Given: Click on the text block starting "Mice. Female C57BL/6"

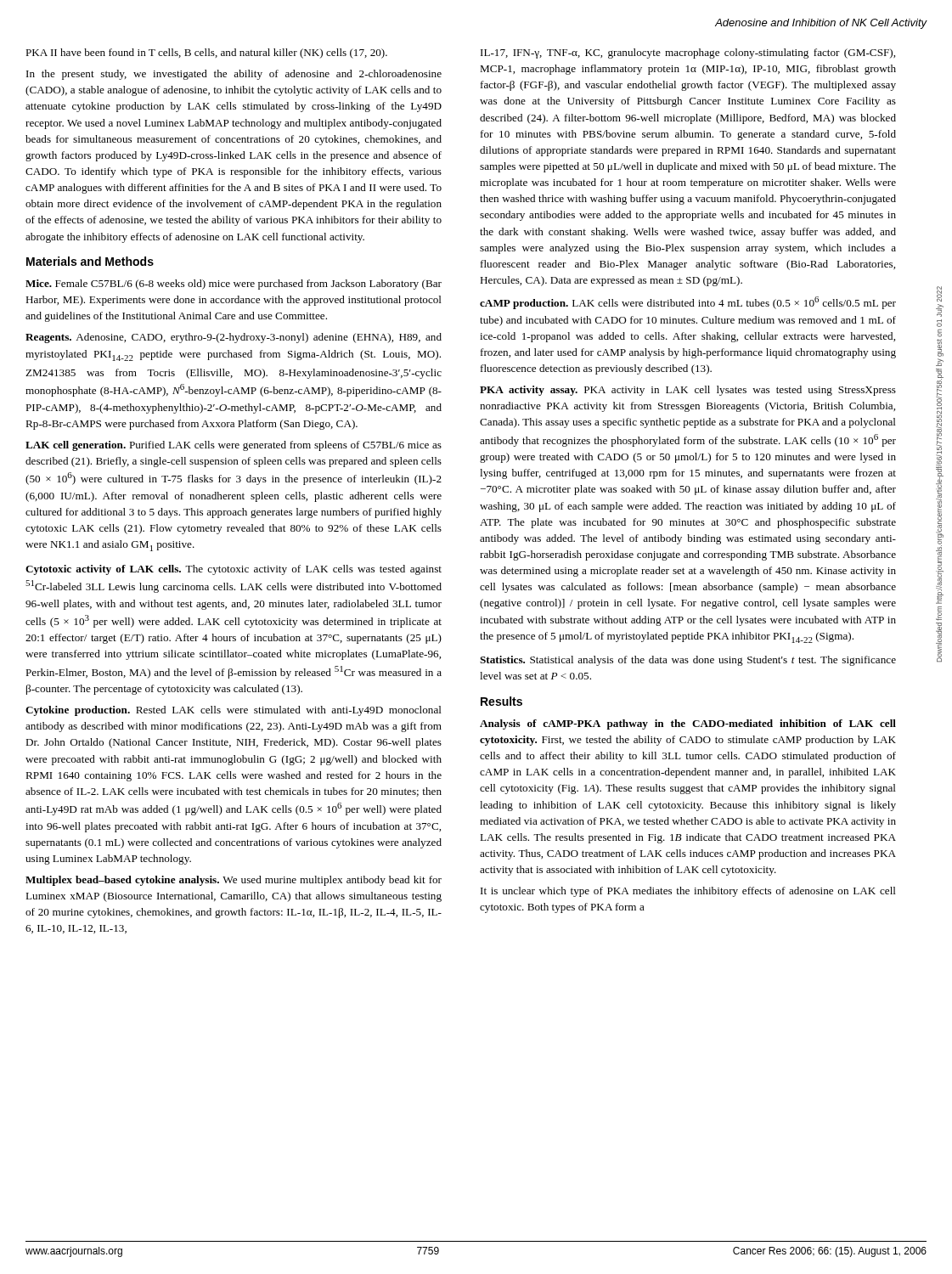Looking at the screenshot, I should pyautogui.click(x=234, y=606).
